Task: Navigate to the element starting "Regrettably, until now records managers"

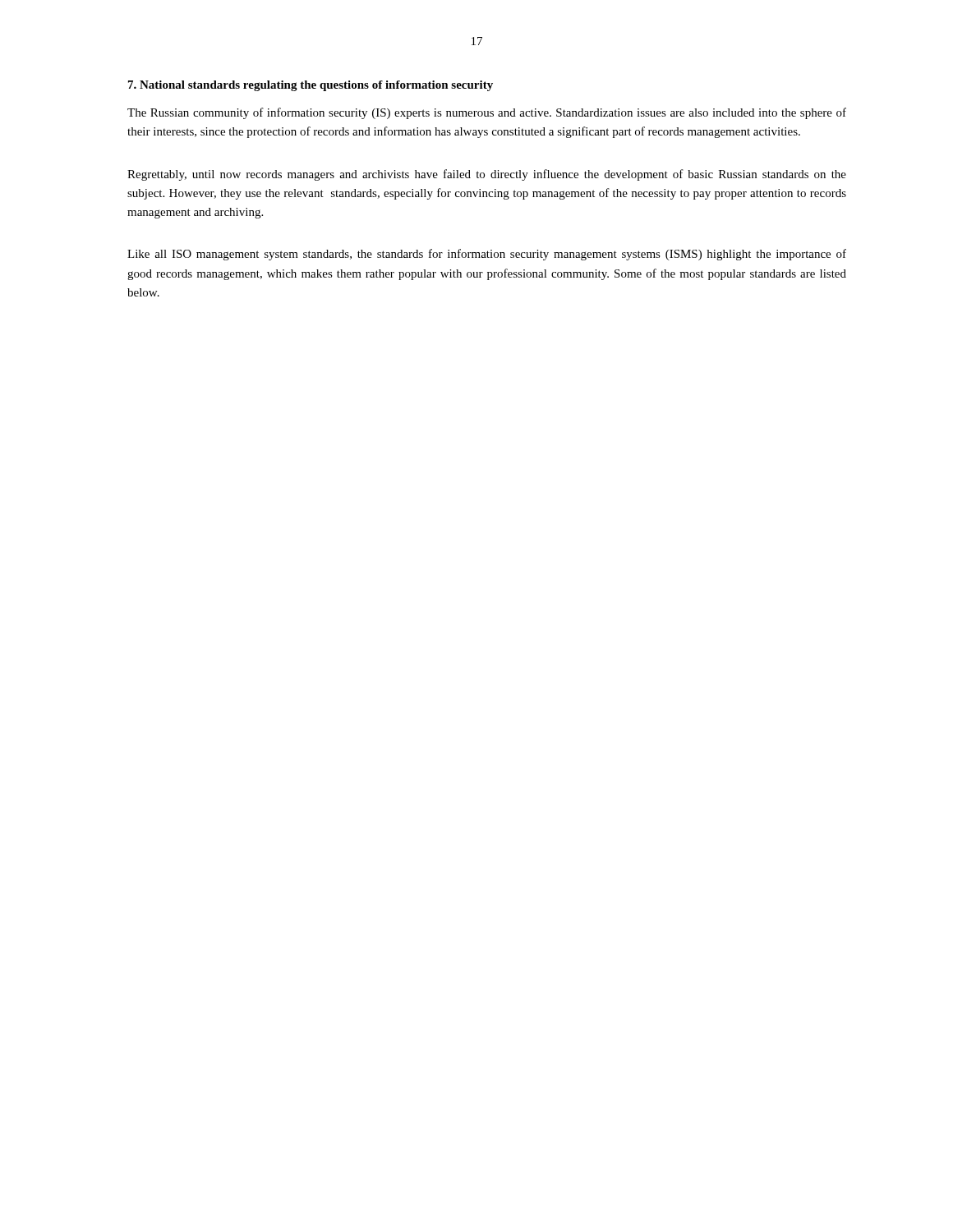Action: point(487,193)
